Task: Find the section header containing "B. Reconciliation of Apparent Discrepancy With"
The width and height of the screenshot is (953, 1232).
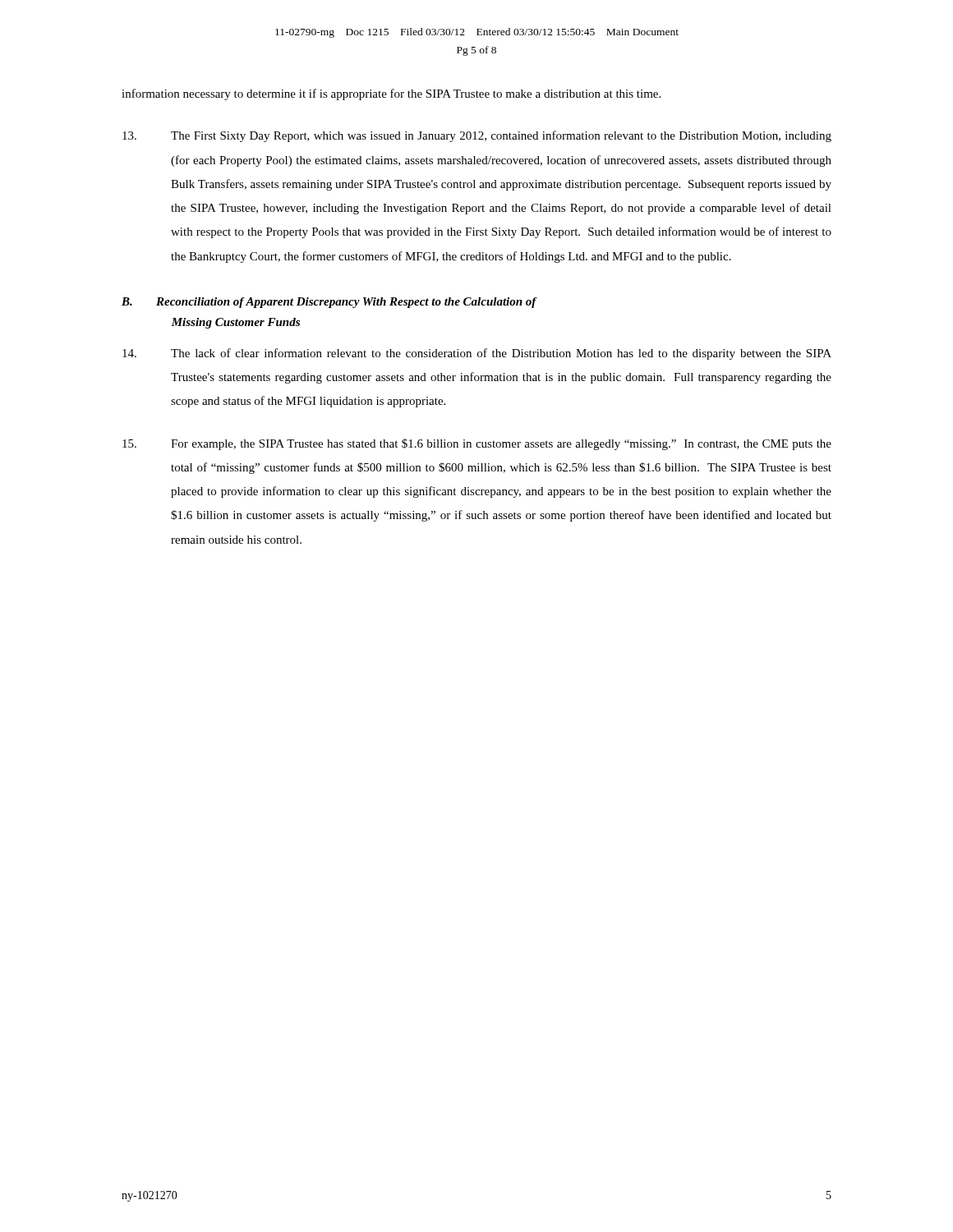Action: (329, 312)
